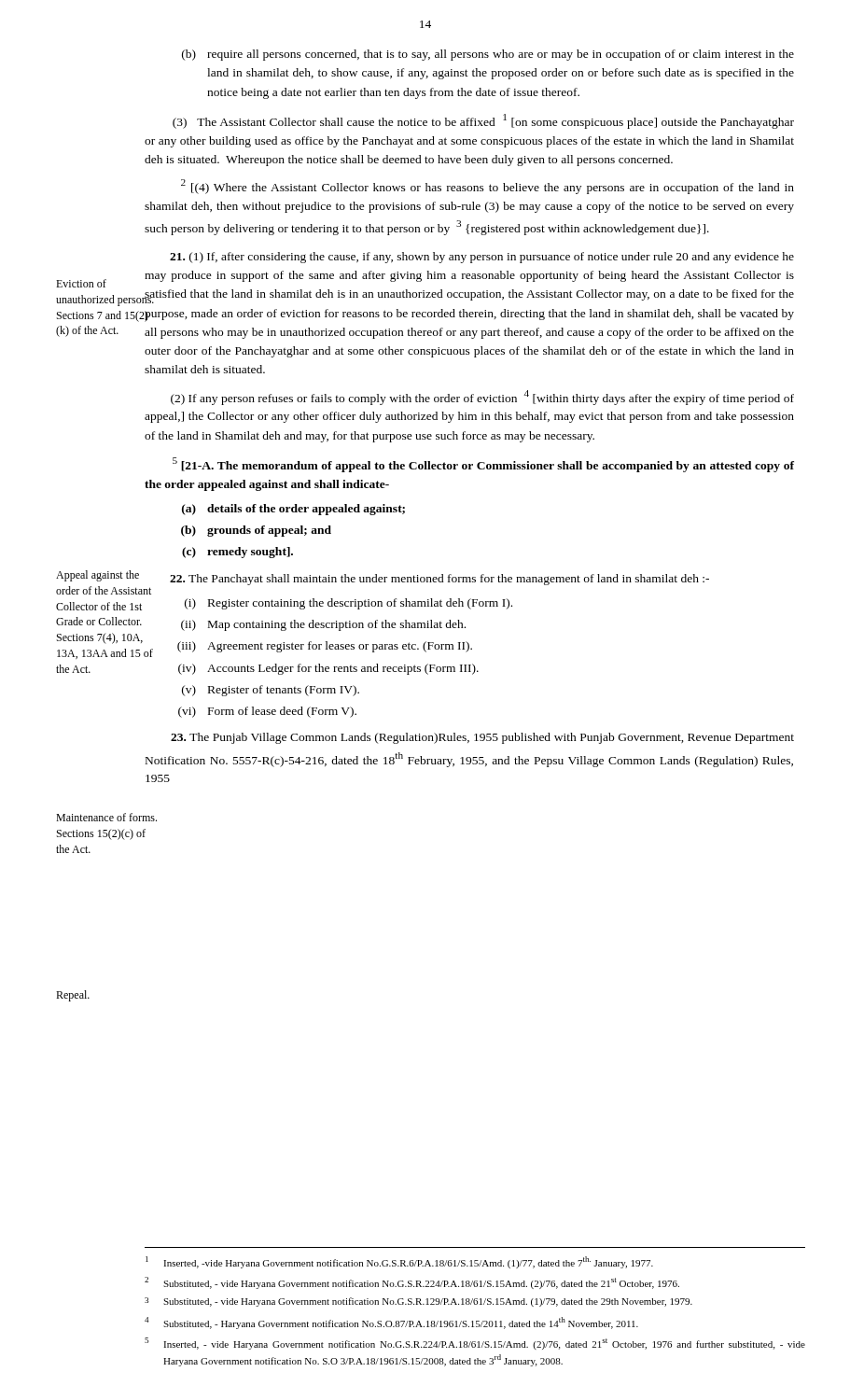Viewport: 850px width, 1400px height.
Task: Locate the passage starting "5 [21-A. The memorandum of appeal to the"
Action: tap(469, 472)
